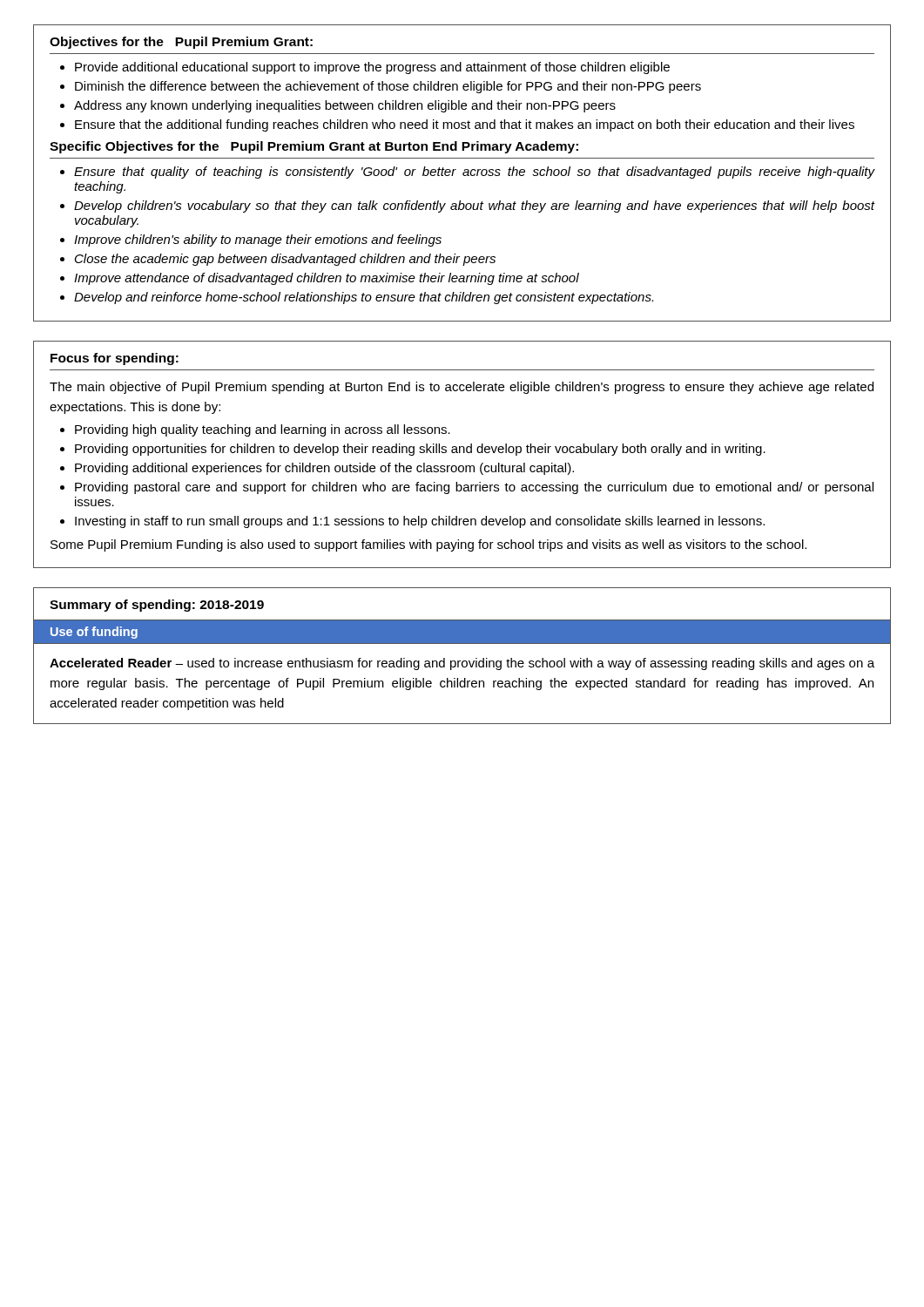
Task: Where is the section header that starts "Objectives for the Pupil"?
Action: [x=182, y=41]
